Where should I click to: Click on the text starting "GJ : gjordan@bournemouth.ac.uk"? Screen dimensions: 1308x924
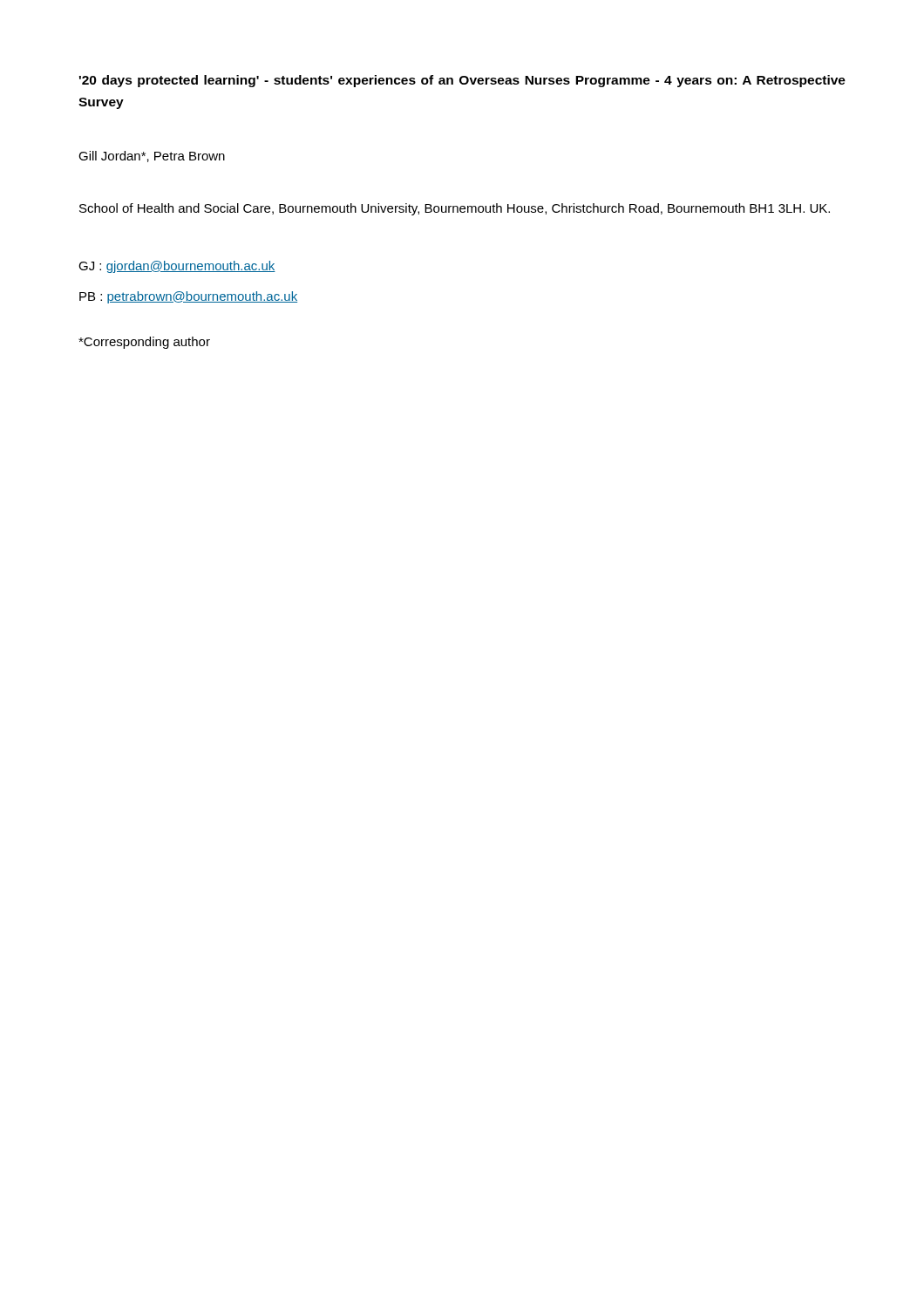pos(177,265)
